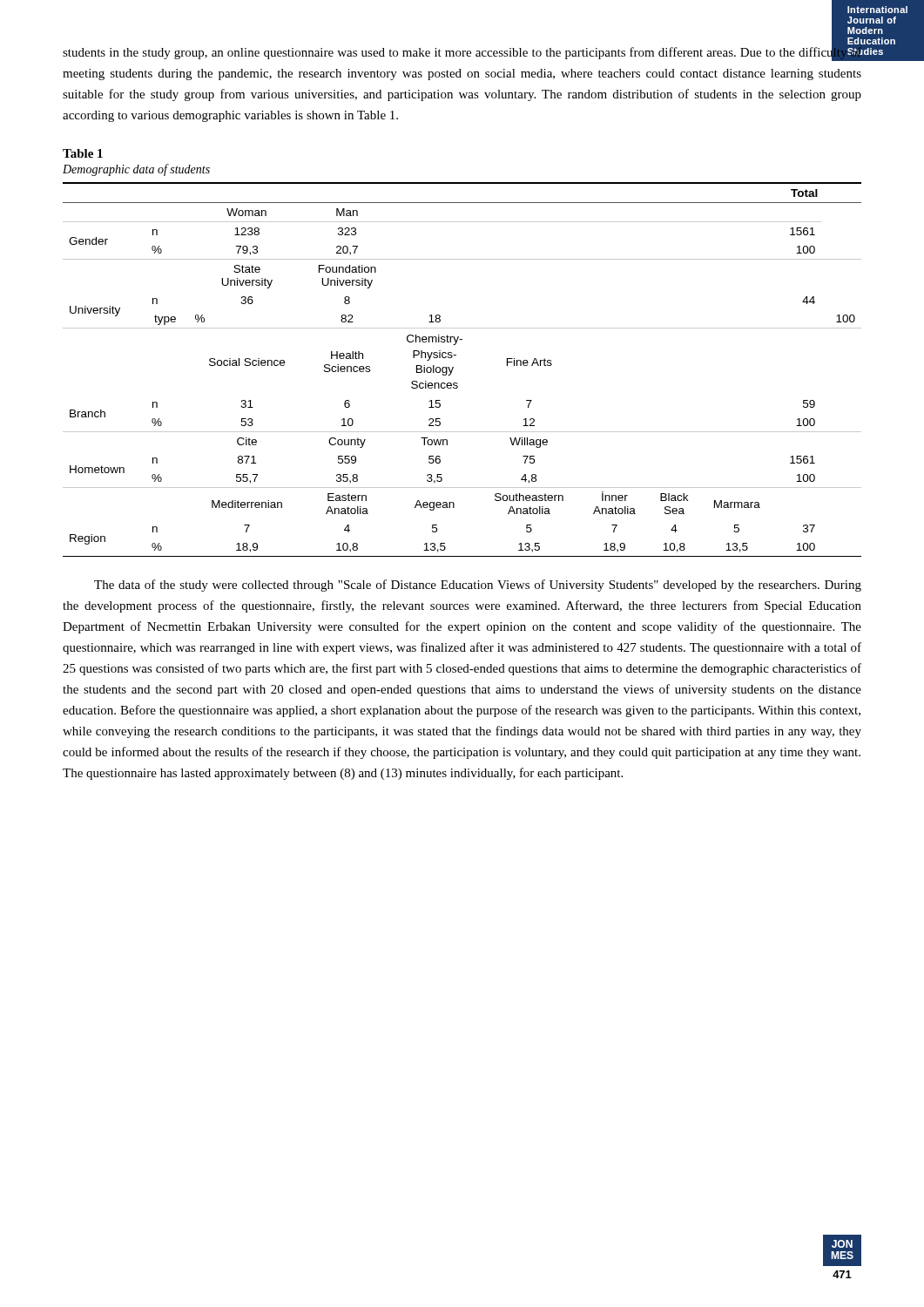Click on the text block that says "students in the study"
The height and width of the screenshot is (1307, 924).
tap(462, 84)
